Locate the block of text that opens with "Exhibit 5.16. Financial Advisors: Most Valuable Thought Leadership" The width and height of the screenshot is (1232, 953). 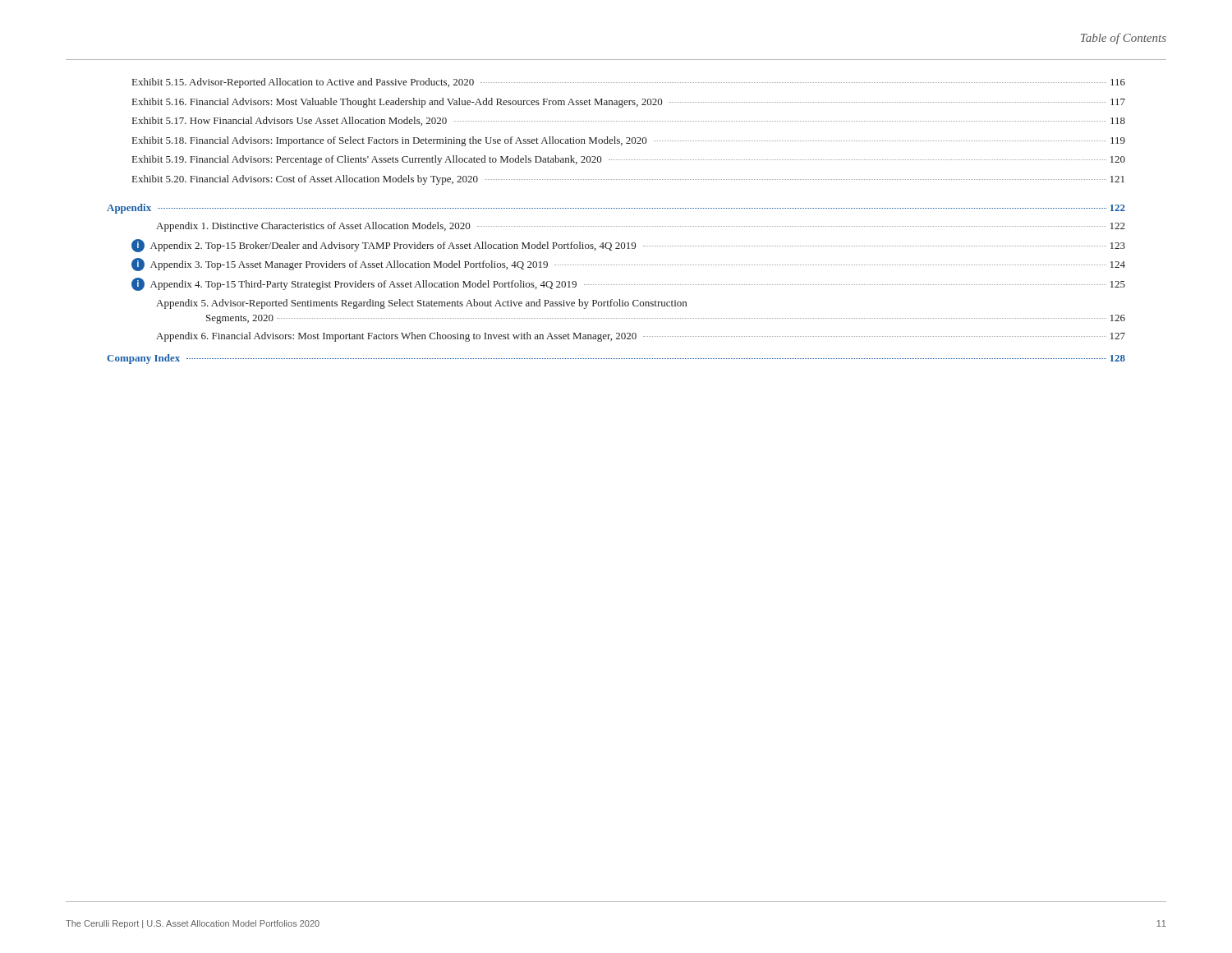(628, 101)
